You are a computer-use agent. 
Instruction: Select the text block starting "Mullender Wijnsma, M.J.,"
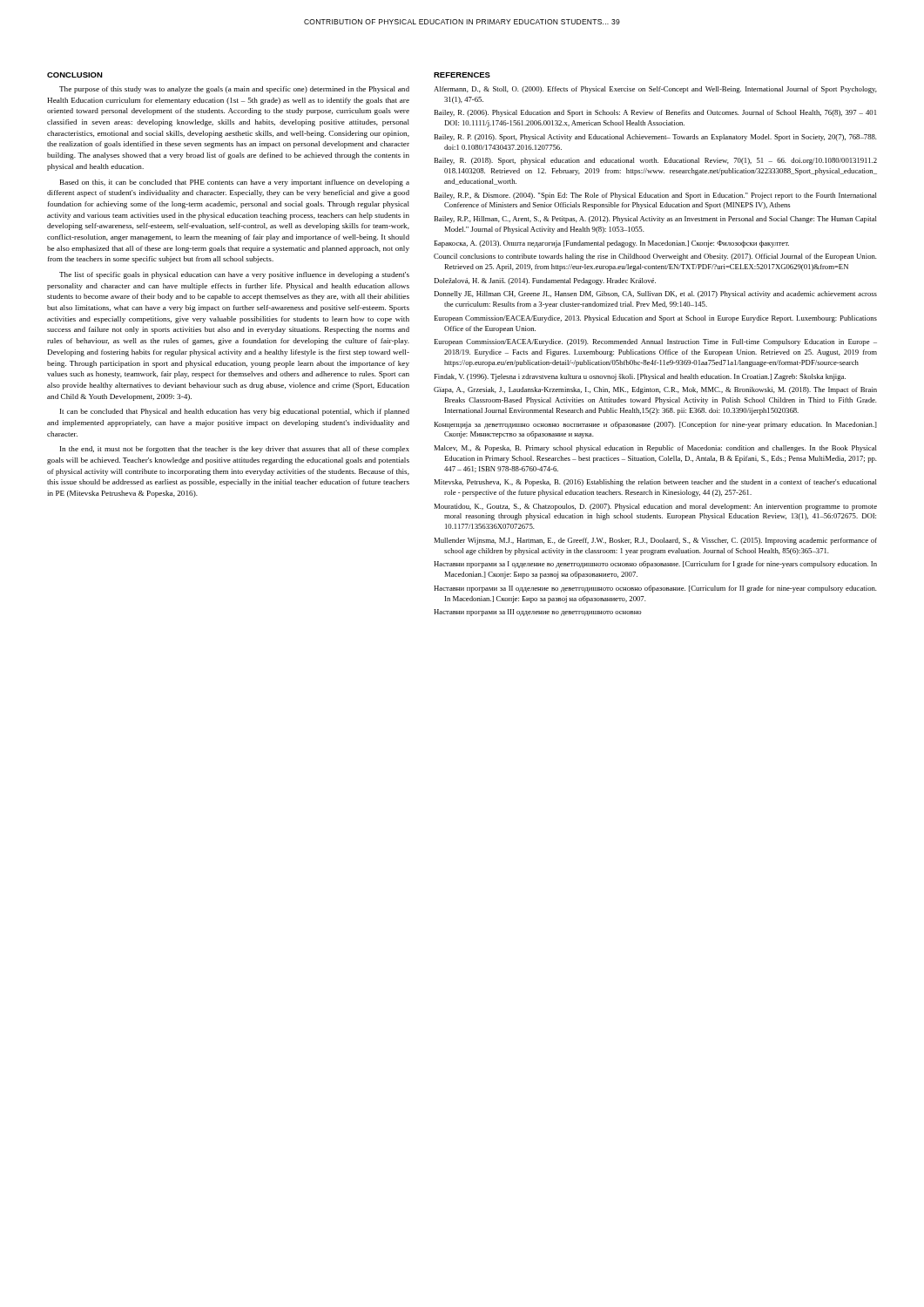pyautogui.click(x=655, y=545)
